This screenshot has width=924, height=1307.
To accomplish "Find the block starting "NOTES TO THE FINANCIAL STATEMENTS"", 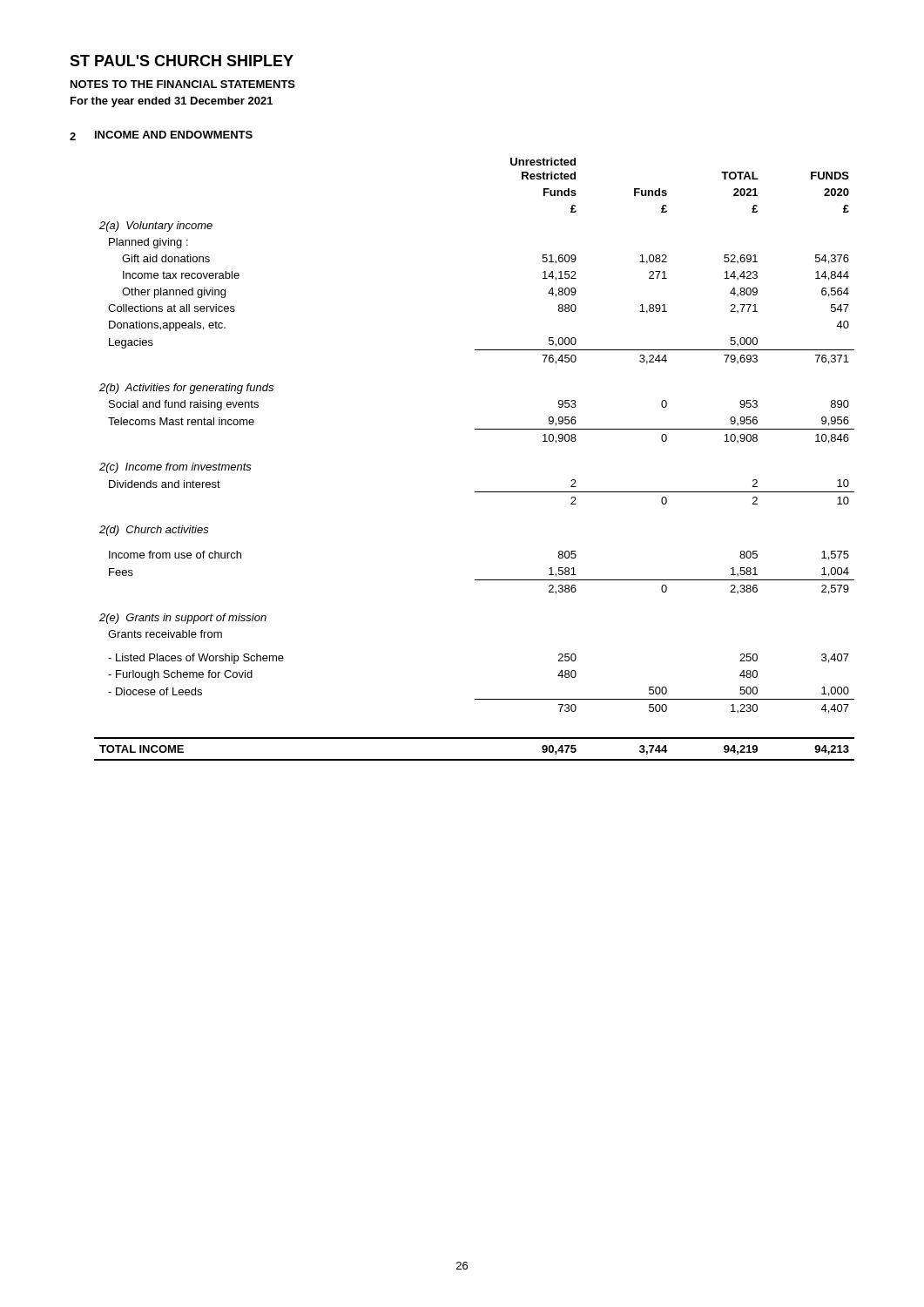I will pyautogui.click(x=182, y=84).
